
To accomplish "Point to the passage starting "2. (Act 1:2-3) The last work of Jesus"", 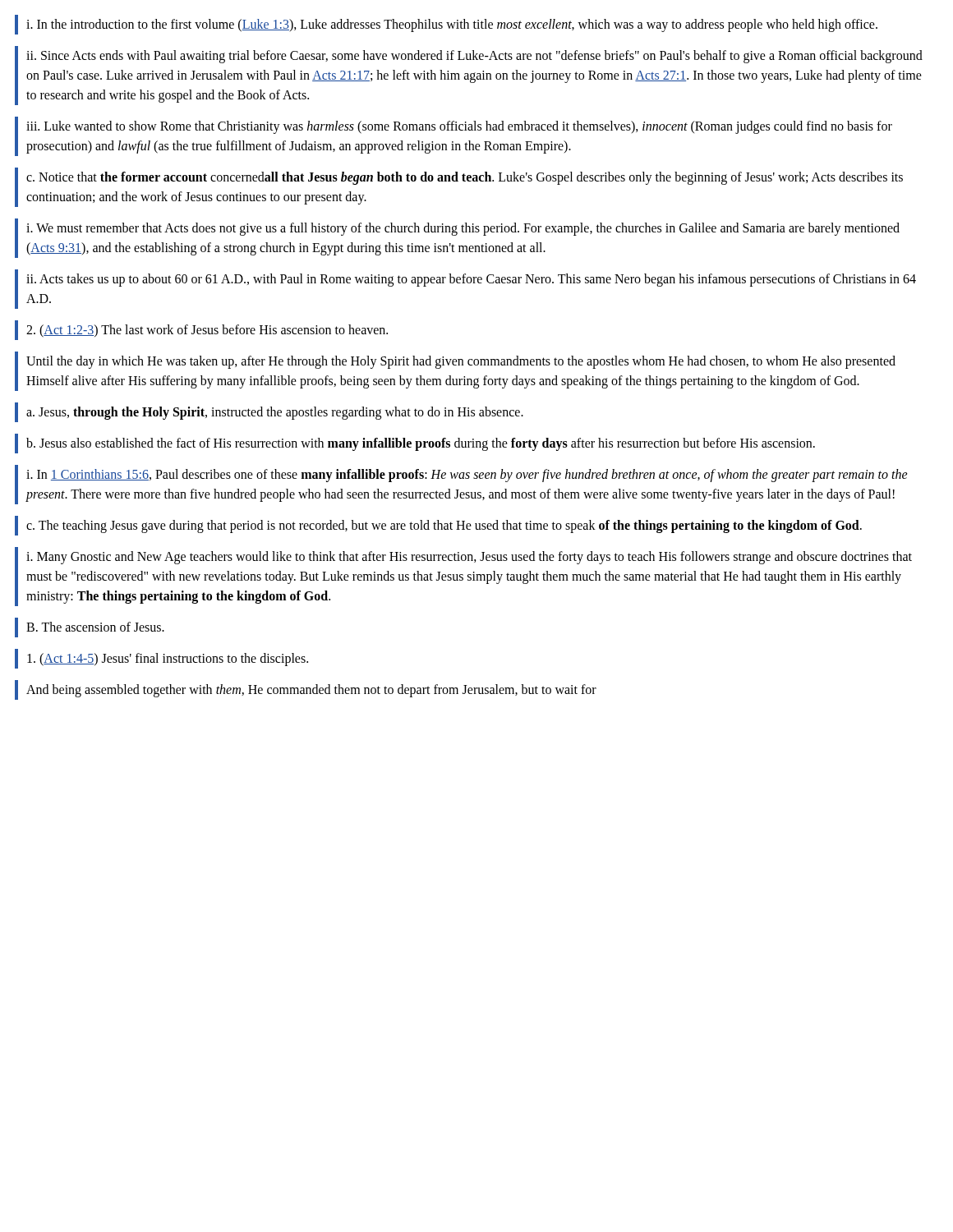I will click(x=208, y=330).
